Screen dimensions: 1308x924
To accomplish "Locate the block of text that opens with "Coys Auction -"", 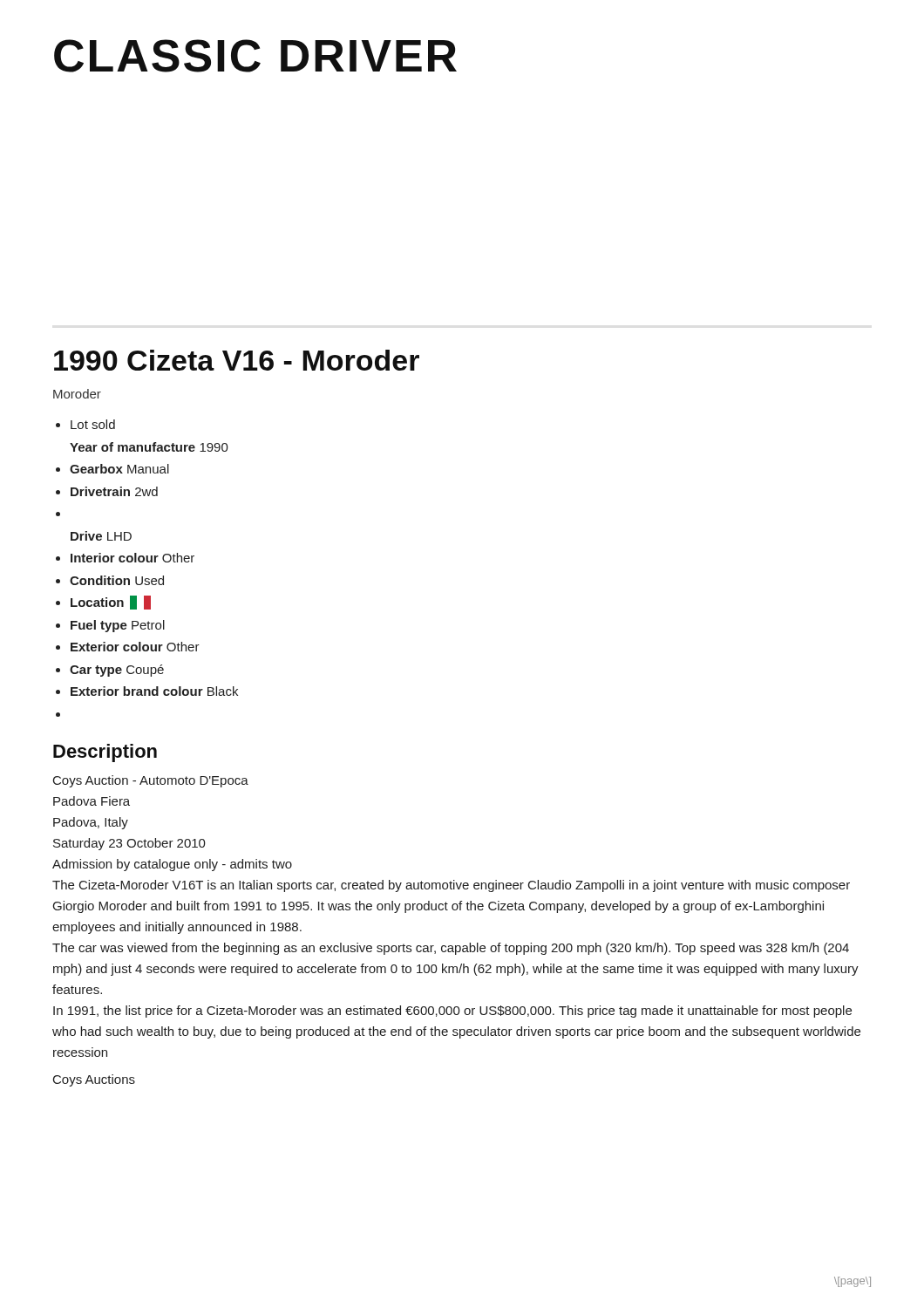I will click(x=462, y=917).
